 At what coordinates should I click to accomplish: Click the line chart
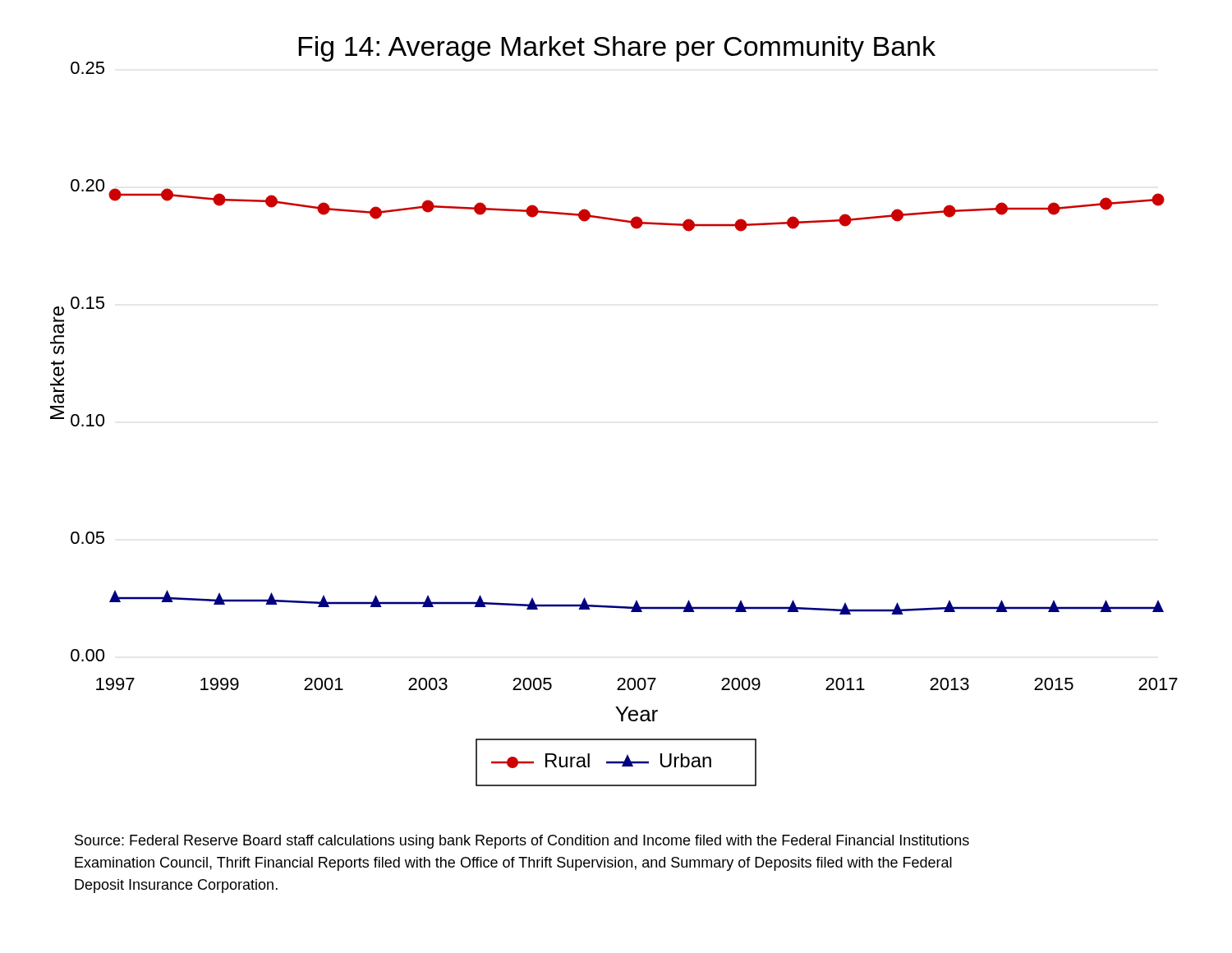coord(616,419)
